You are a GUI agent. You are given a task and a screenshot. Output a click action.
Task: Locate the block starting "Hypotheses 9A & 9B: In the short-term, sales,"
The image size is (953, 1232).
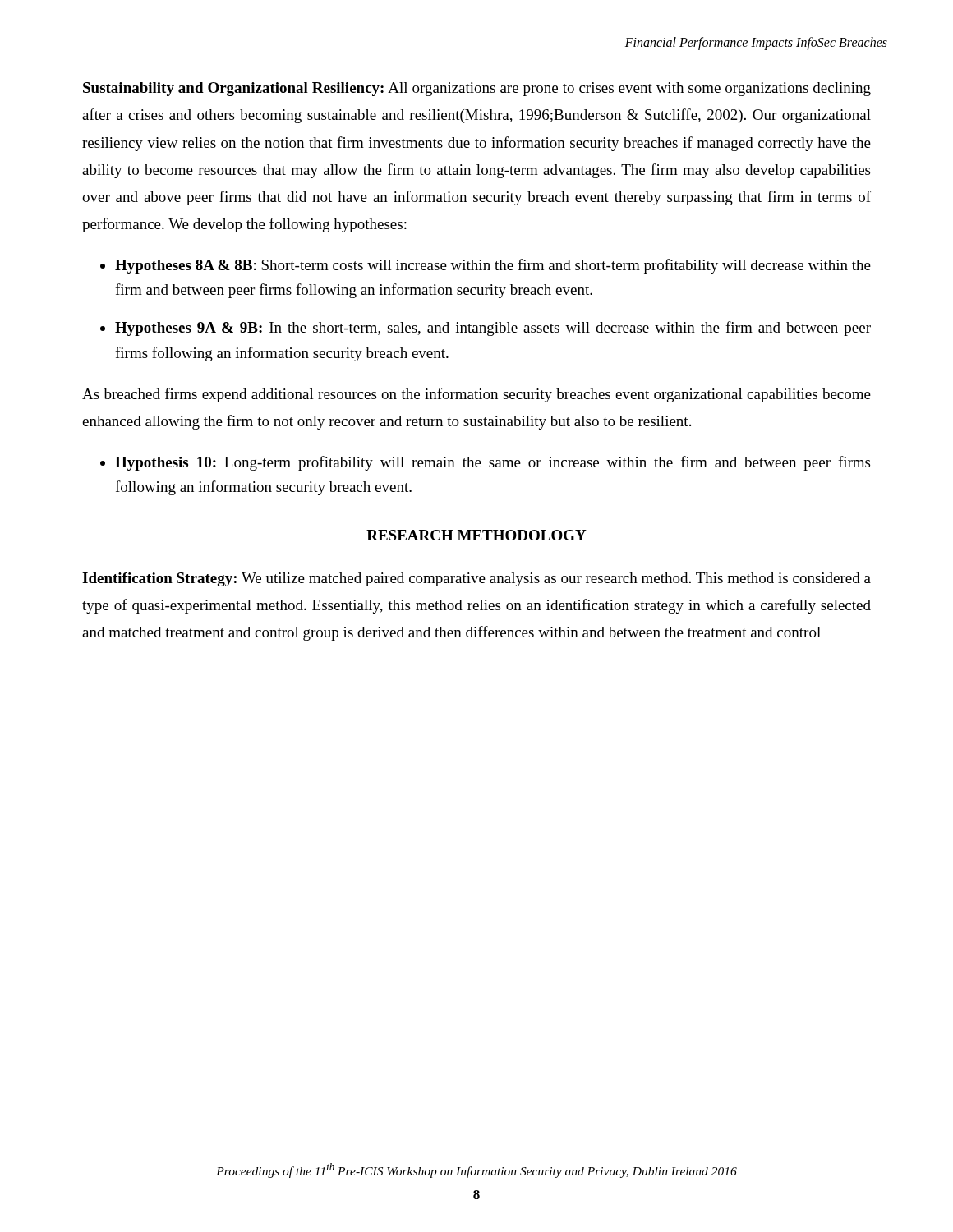tap(493, 340)
